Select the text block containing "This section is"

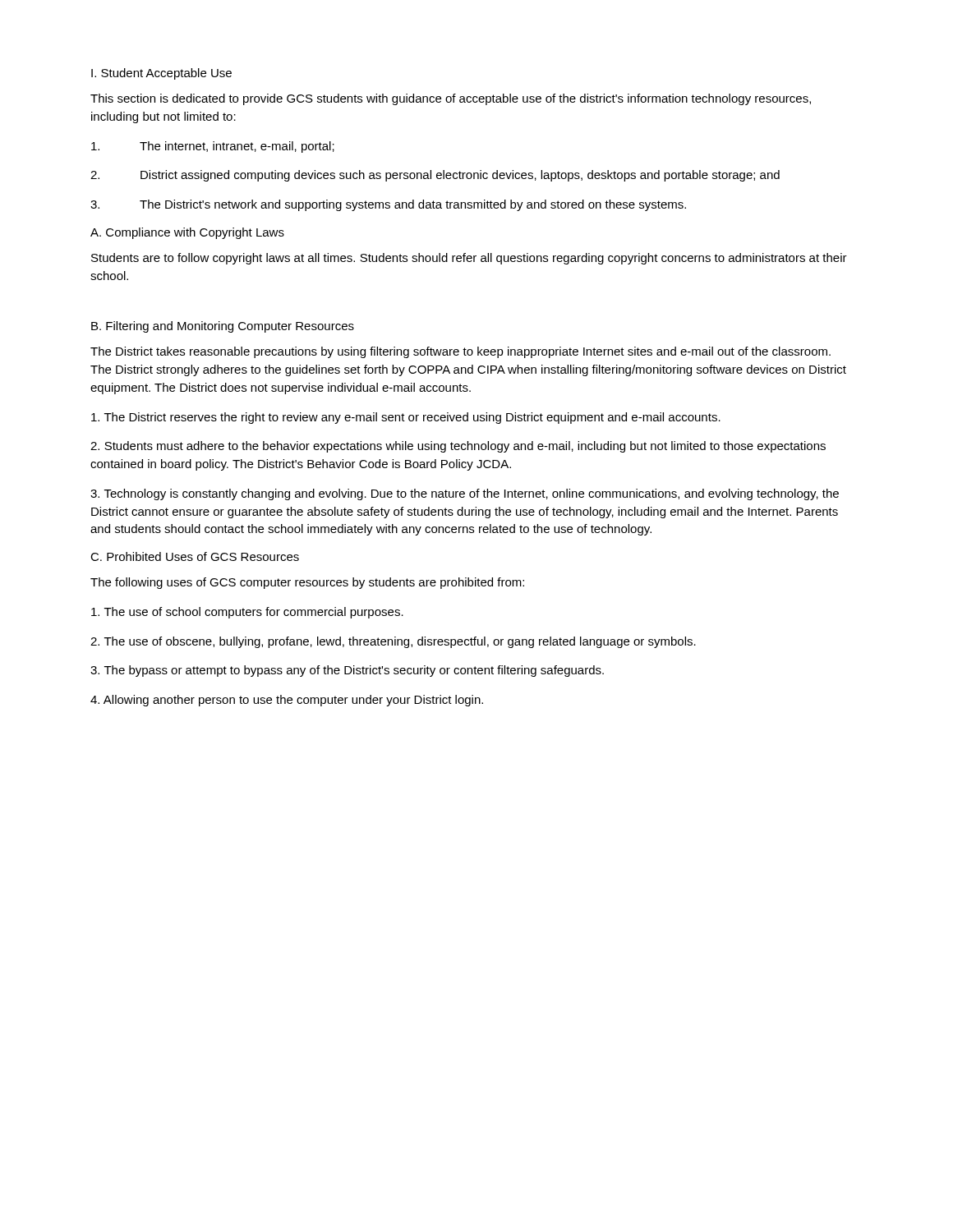[x=451, y=107]
